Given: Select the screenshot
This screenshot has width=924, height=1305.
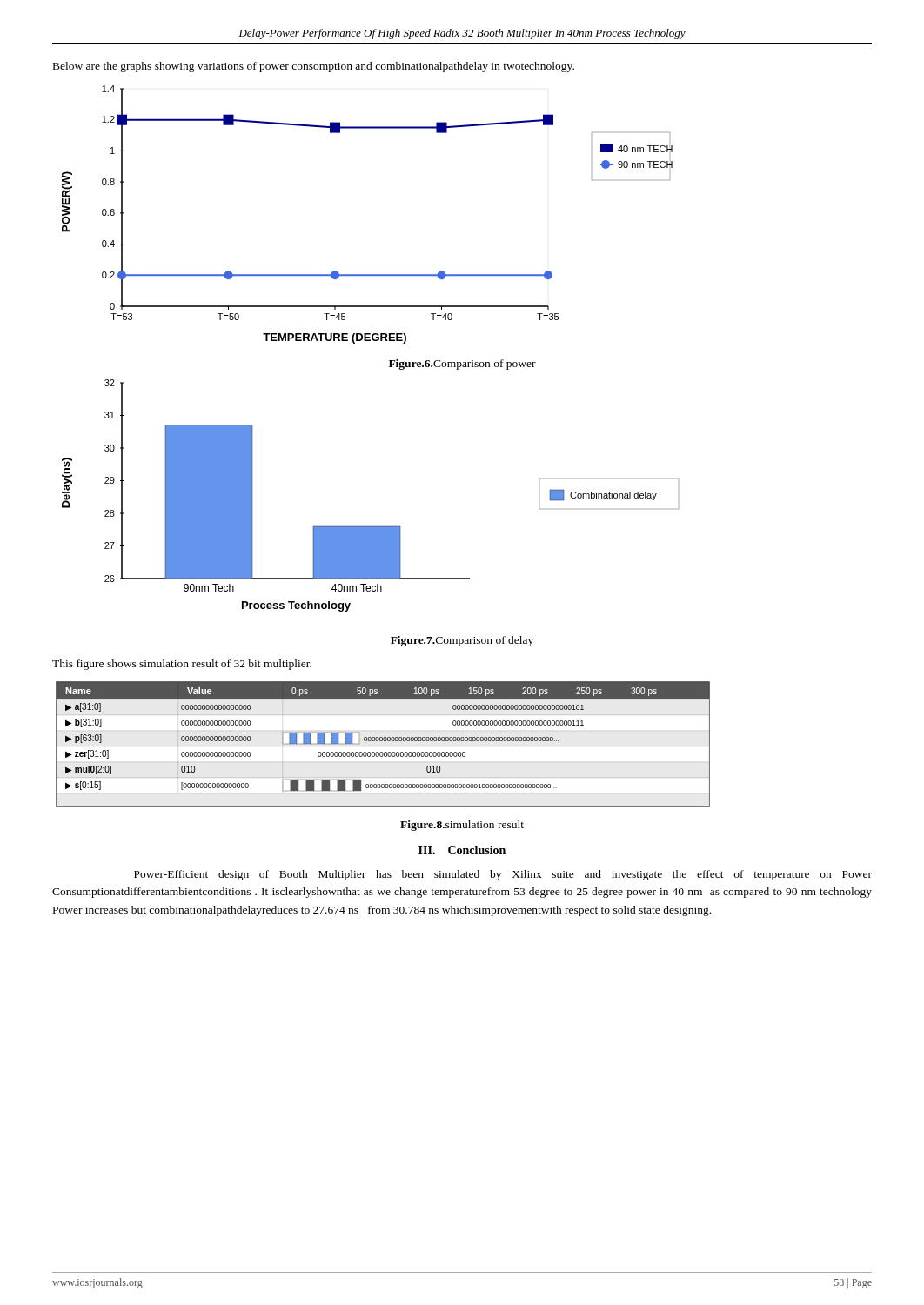Looking at the screenshot, I should pyautogui.click(x=462, y=747).
